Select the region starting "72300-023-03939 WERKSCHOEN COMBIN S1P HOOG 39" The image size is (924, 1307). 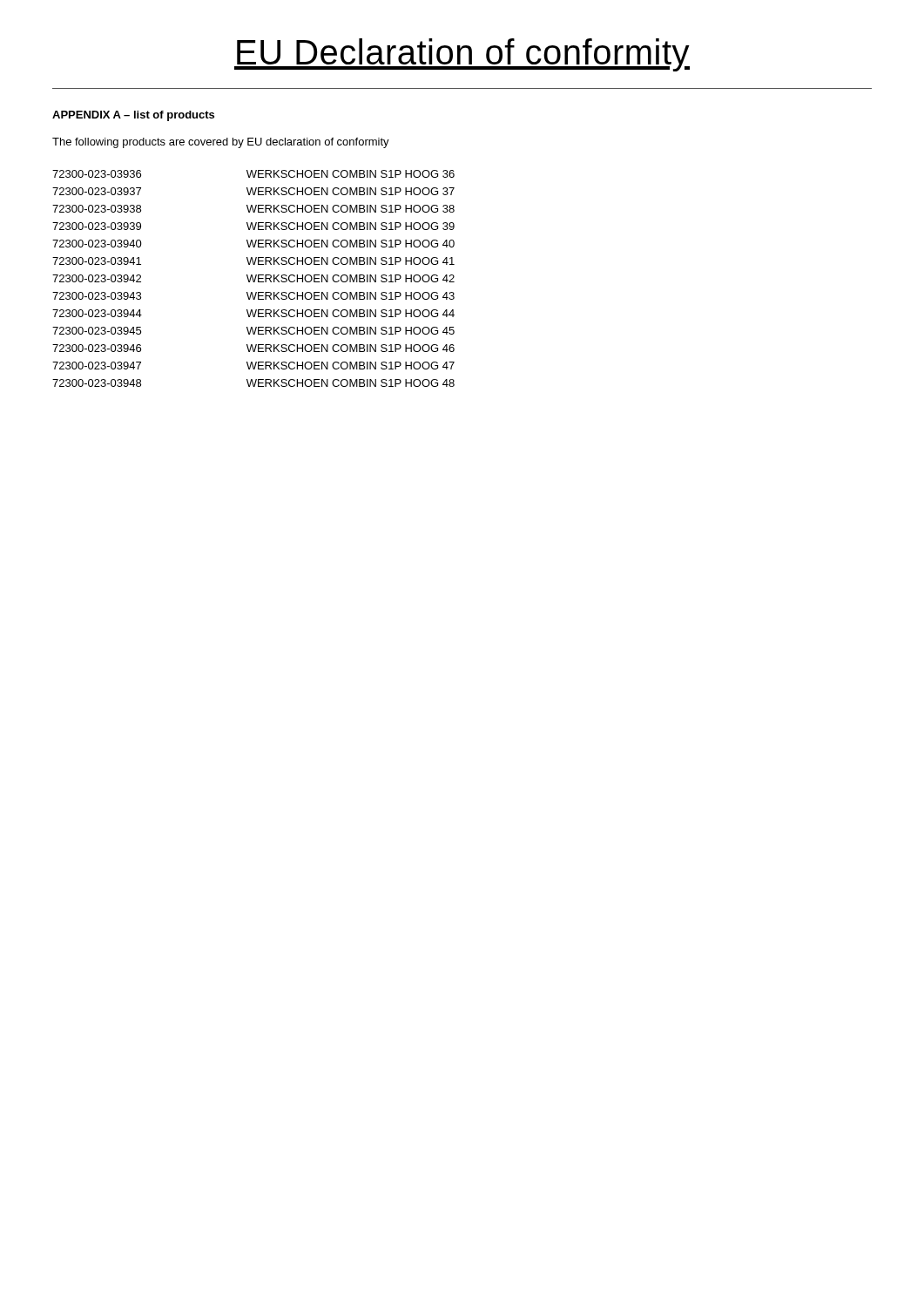(254, 228)
